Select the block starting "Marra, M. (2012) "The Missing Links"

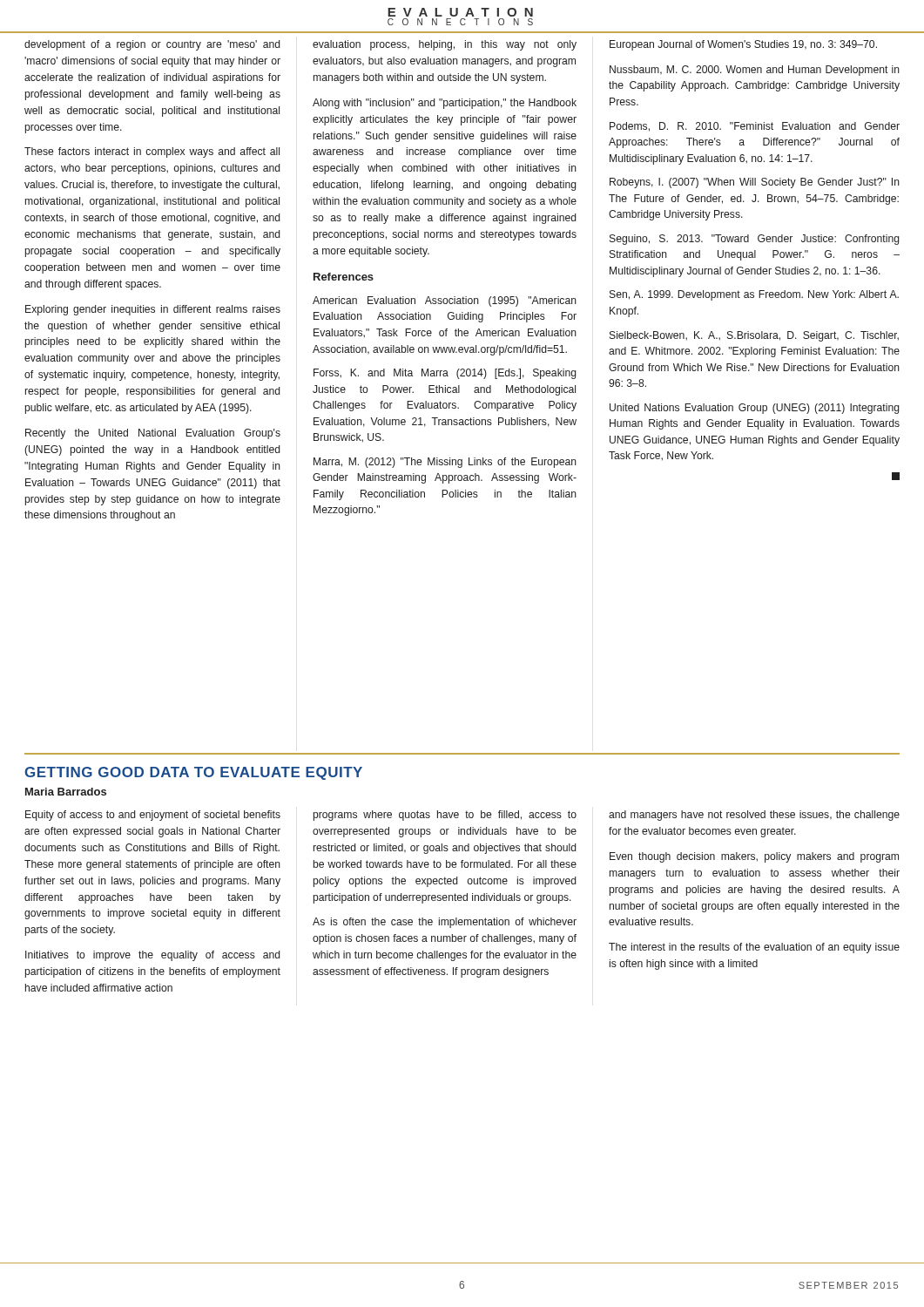click(x=445, y=486)
